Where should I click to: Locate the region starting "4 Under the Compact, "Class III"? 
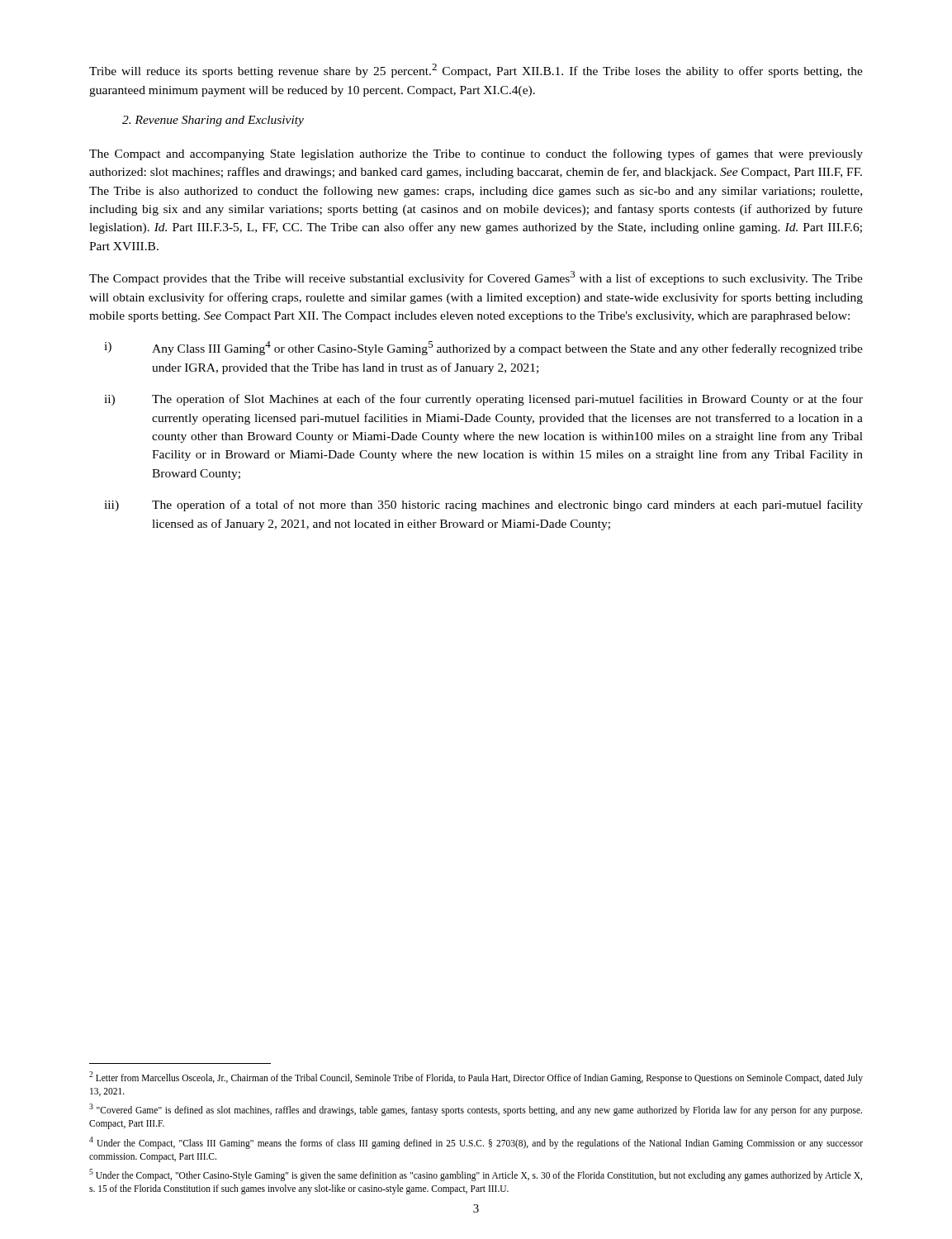(x=476, y=1148)
